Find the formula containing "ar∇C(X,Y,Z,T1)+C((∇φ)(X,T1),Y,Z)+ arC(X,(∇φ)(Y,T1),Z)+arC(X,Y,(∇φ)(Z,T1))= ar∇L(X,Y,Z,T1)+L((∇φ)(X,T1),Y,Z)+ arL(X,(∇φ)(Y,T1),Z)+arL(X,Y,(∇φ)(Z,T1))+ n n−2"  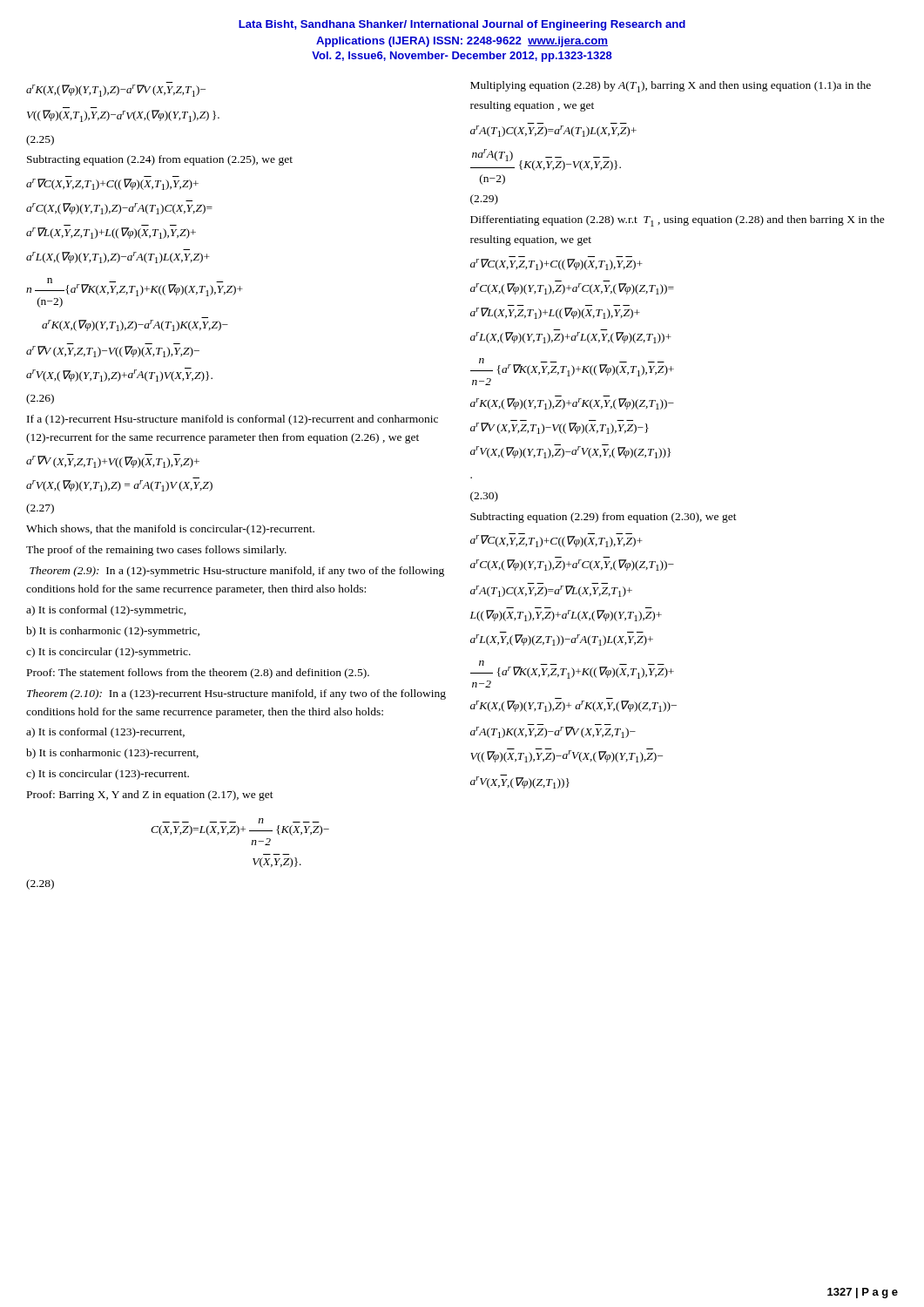click(x=572, y=357)
